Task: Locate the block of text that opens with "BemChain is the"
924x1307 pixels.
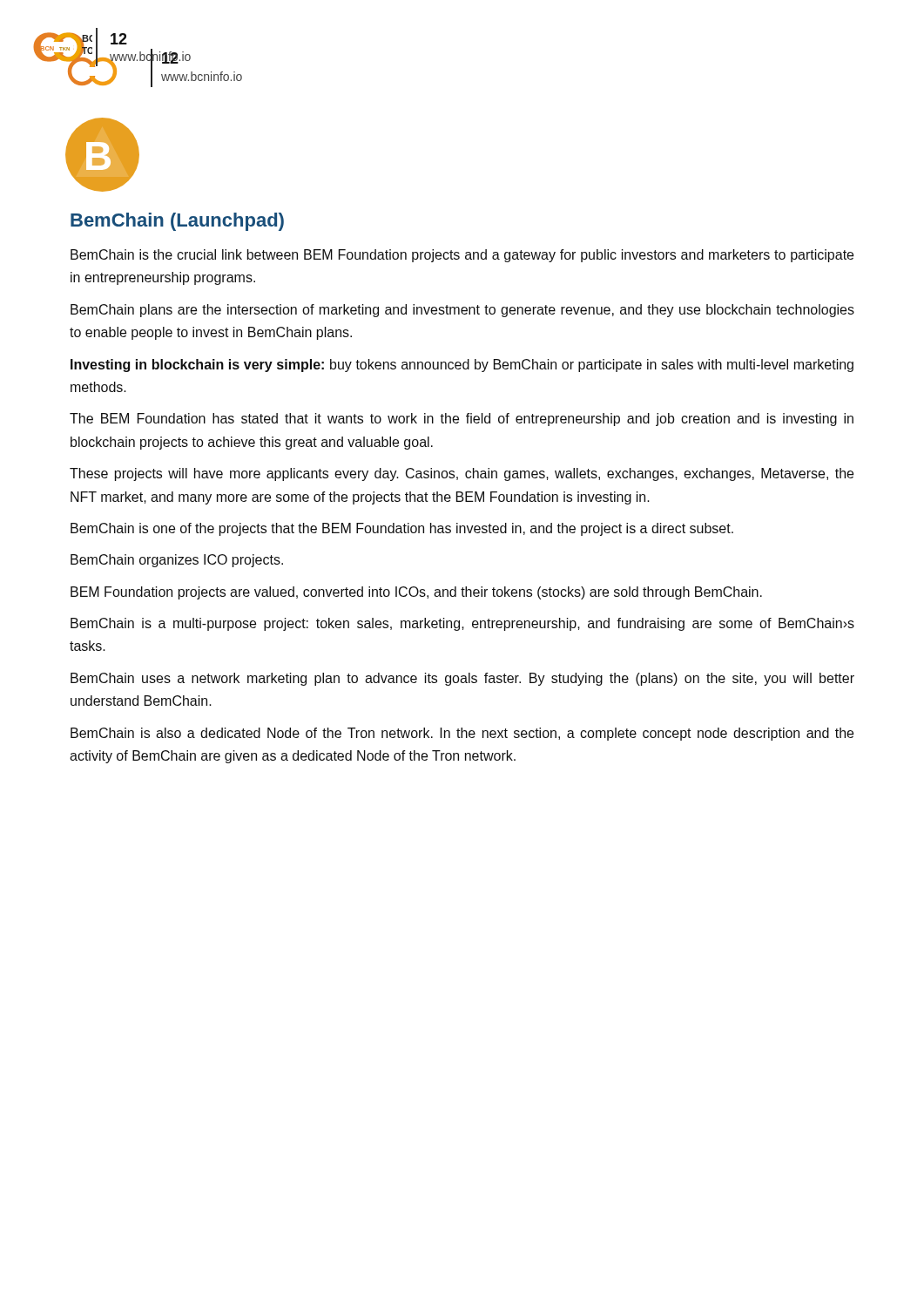Action: 462,266
